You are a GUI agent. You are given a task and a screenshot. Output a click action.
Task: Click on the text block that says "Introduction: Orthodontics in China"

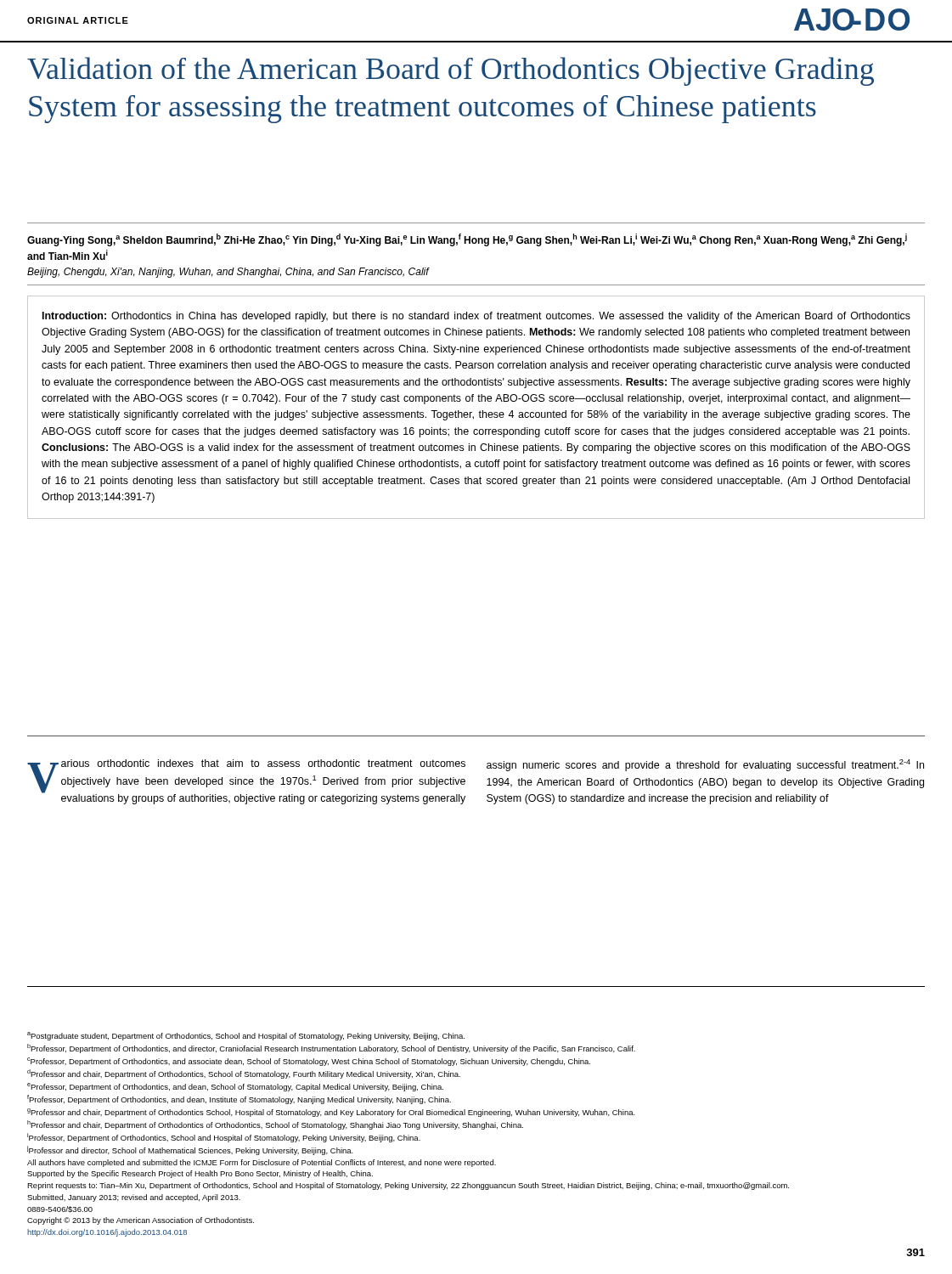tap(476, 407)
